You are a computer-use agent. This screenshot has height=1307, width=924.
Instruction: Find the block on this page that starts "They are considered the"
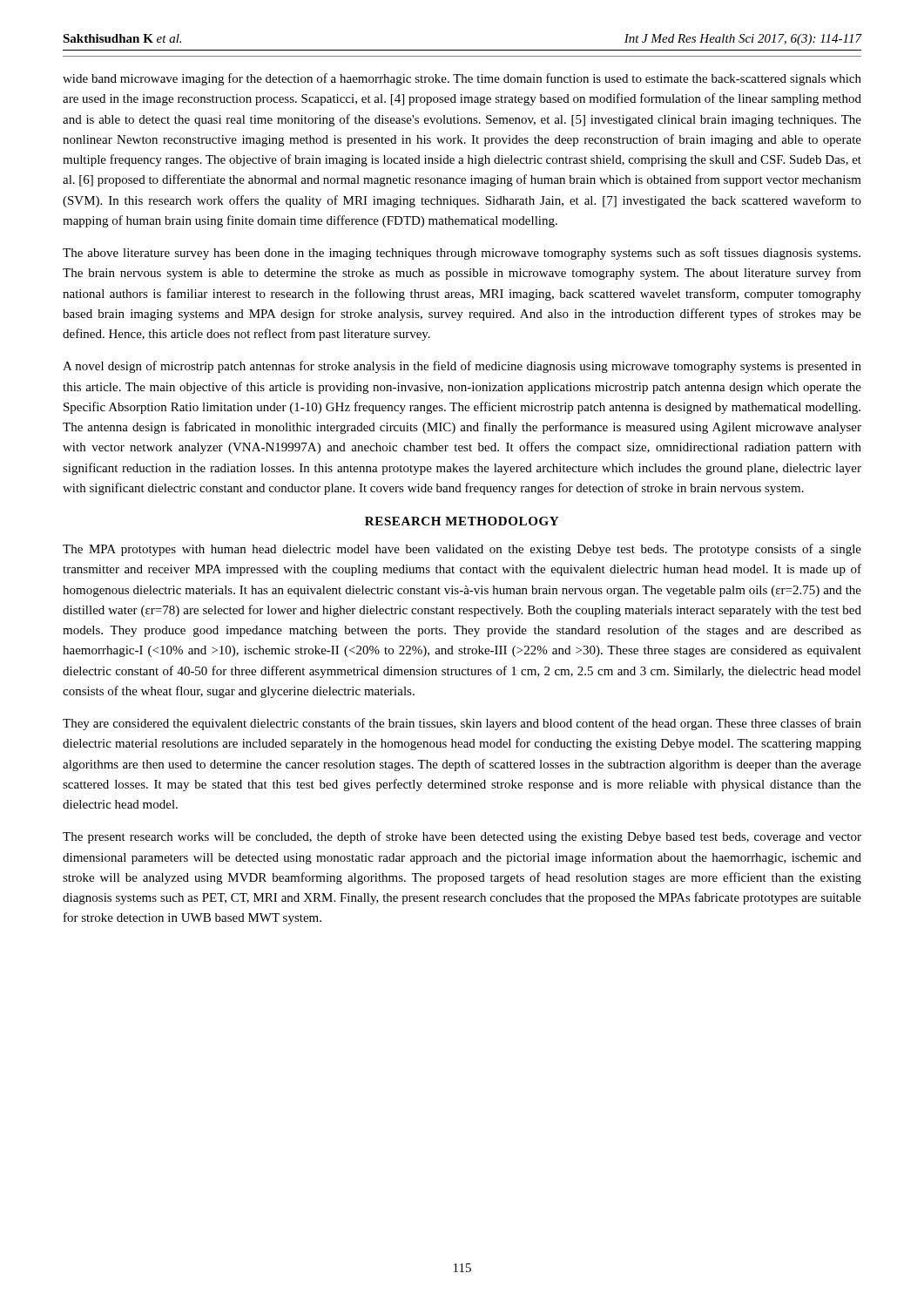462,764
